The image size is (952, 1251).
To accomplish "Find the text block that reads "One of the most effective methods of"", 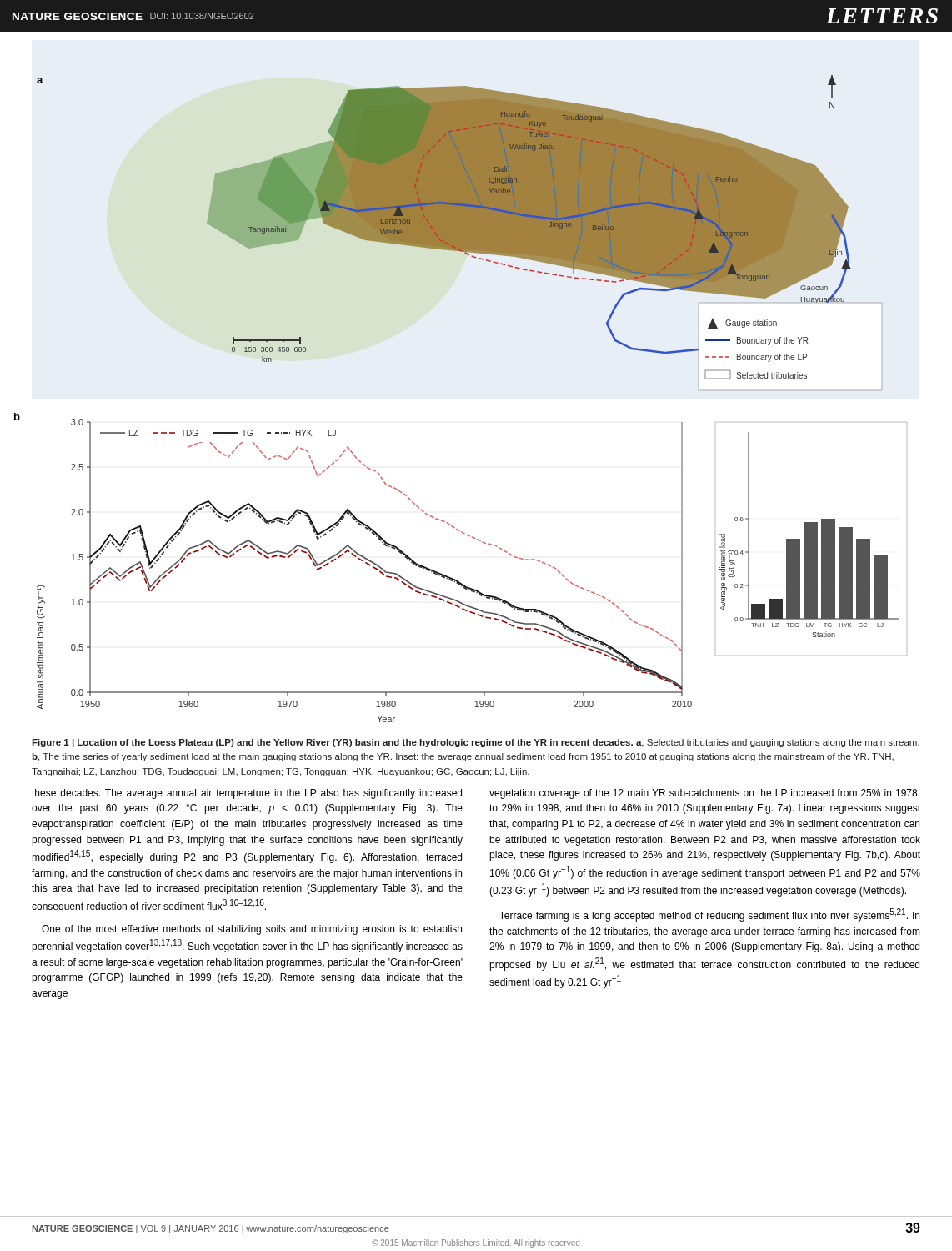I will tap(247, 961).
